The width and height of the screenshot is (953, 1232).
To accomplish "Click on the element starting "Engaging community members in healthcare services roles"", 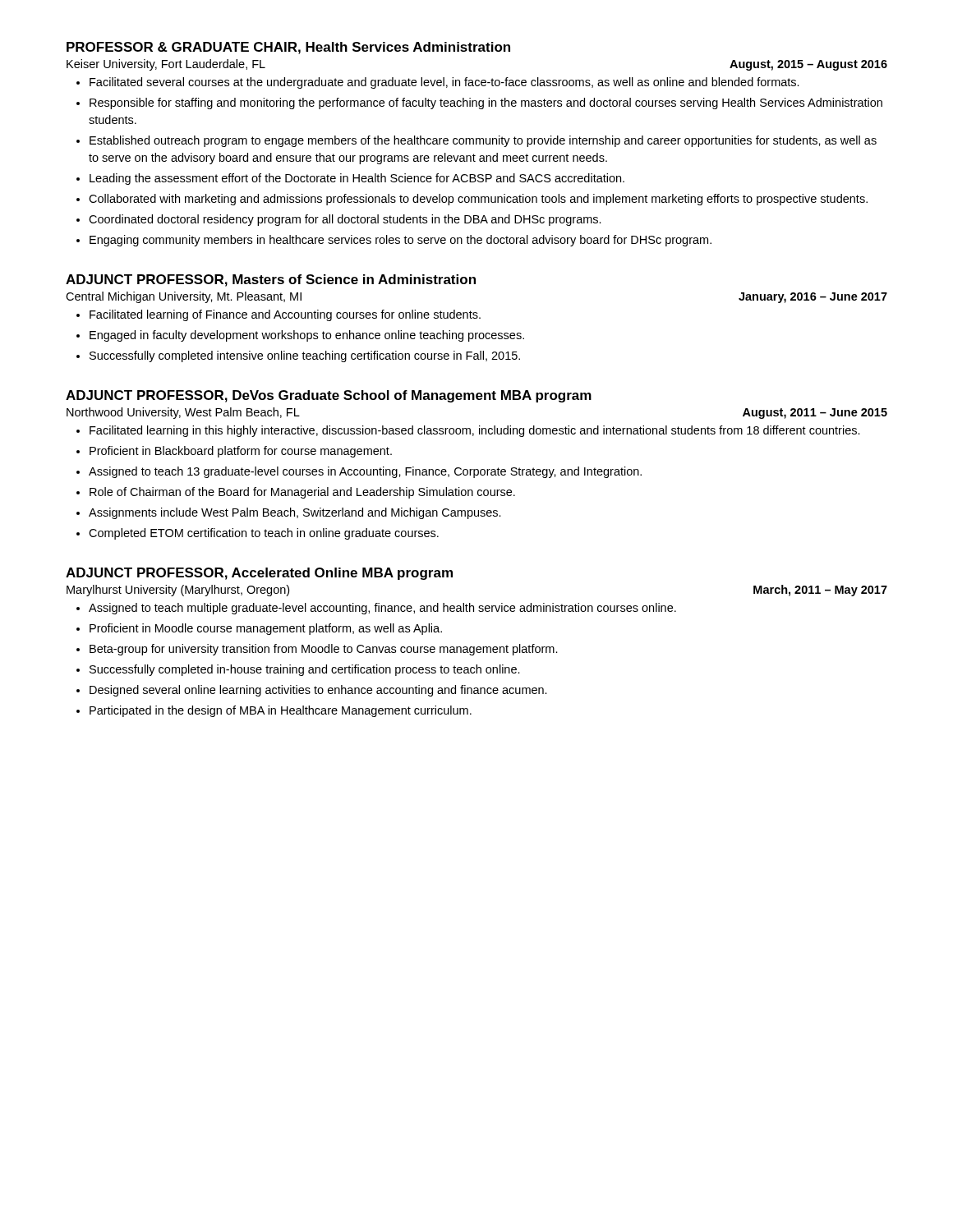I will (x=476, y=240).
